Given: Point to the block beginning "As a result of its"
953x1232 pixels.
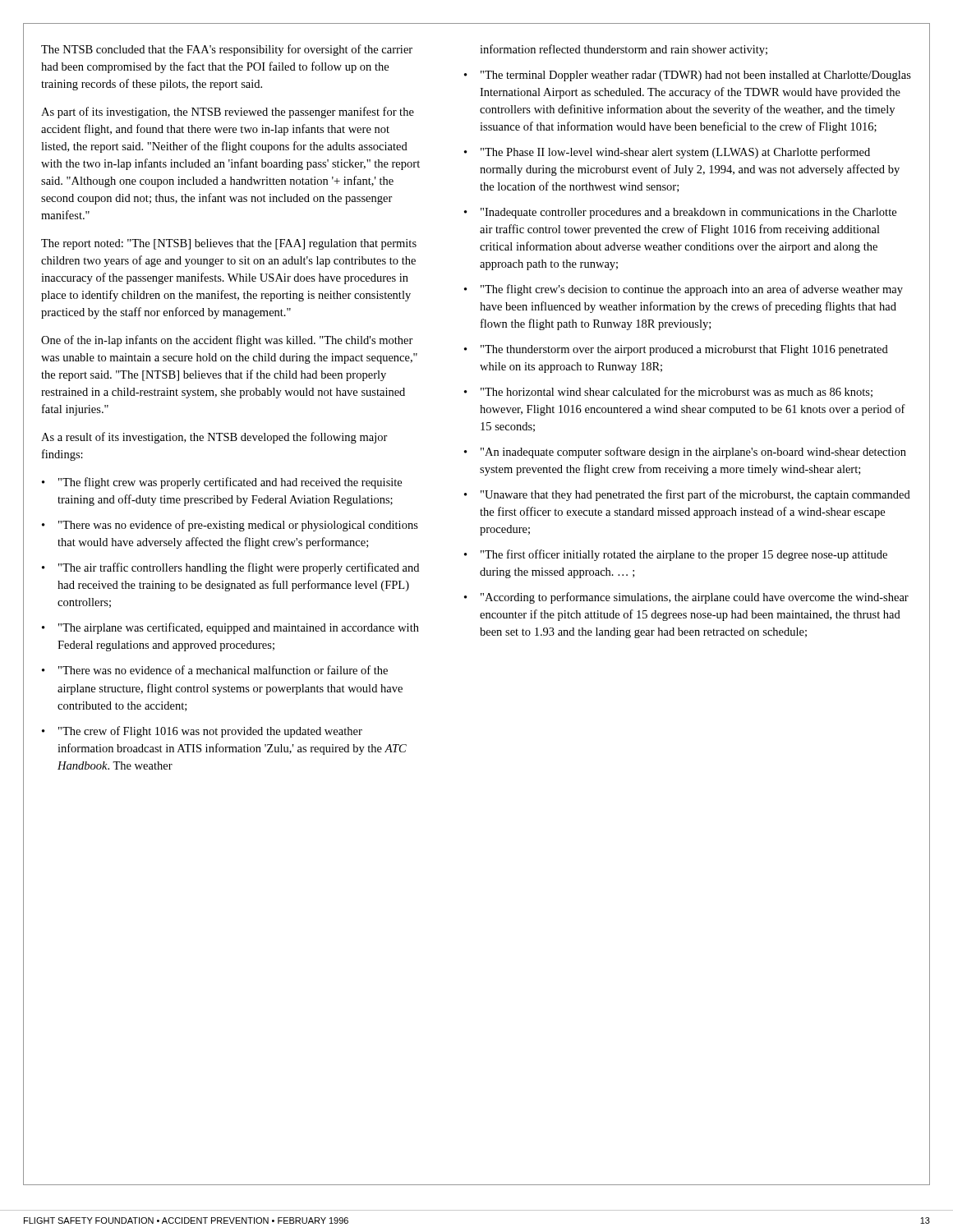Looking at the screenshot, I should (214, 446).
